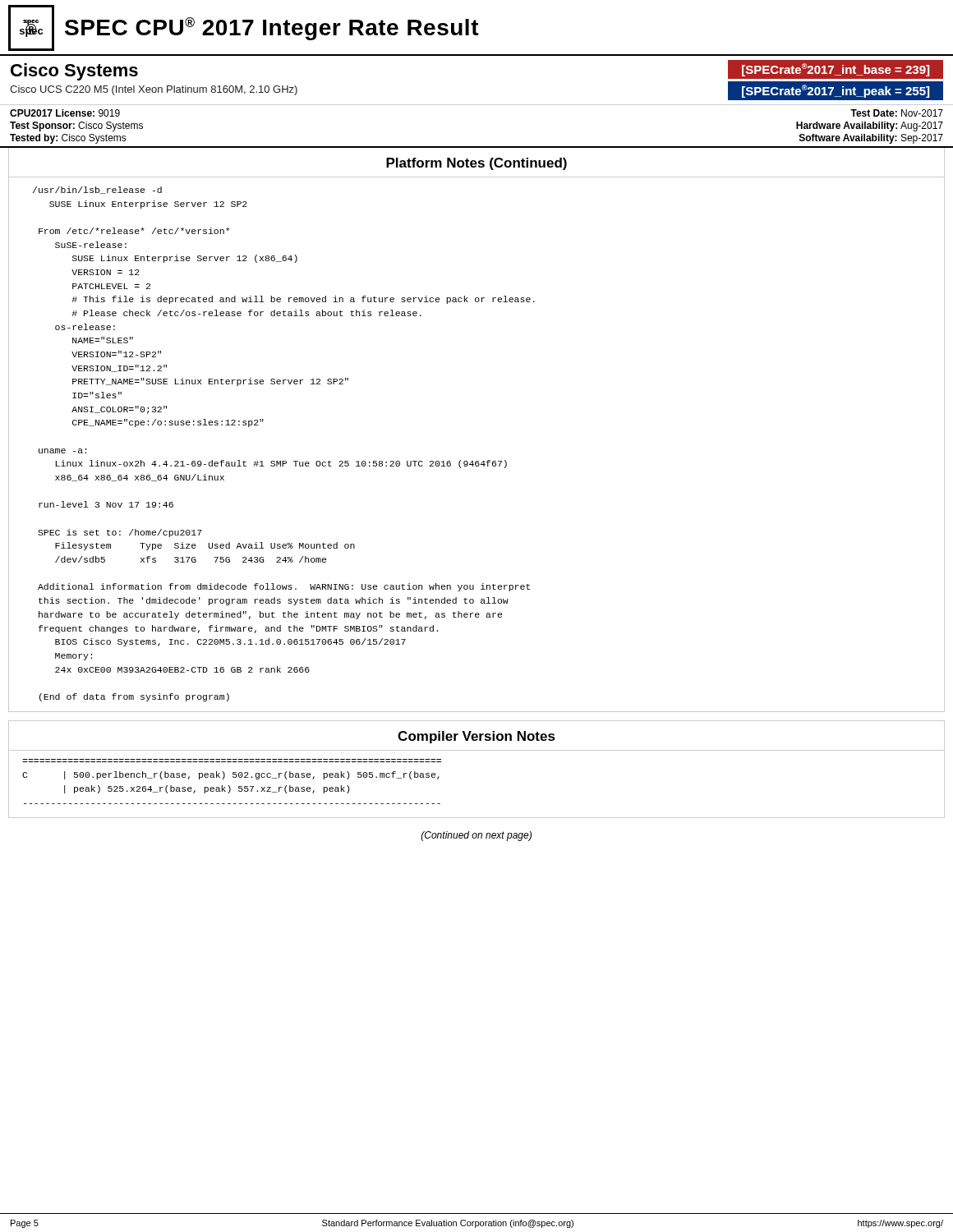This screenshot has height=1232, width=953.
Task: Locate the block of text that opens with "/usr/bin/lsb_release -d SUSE Linux"
Action: pyautogui.click(x=97, y=190)
